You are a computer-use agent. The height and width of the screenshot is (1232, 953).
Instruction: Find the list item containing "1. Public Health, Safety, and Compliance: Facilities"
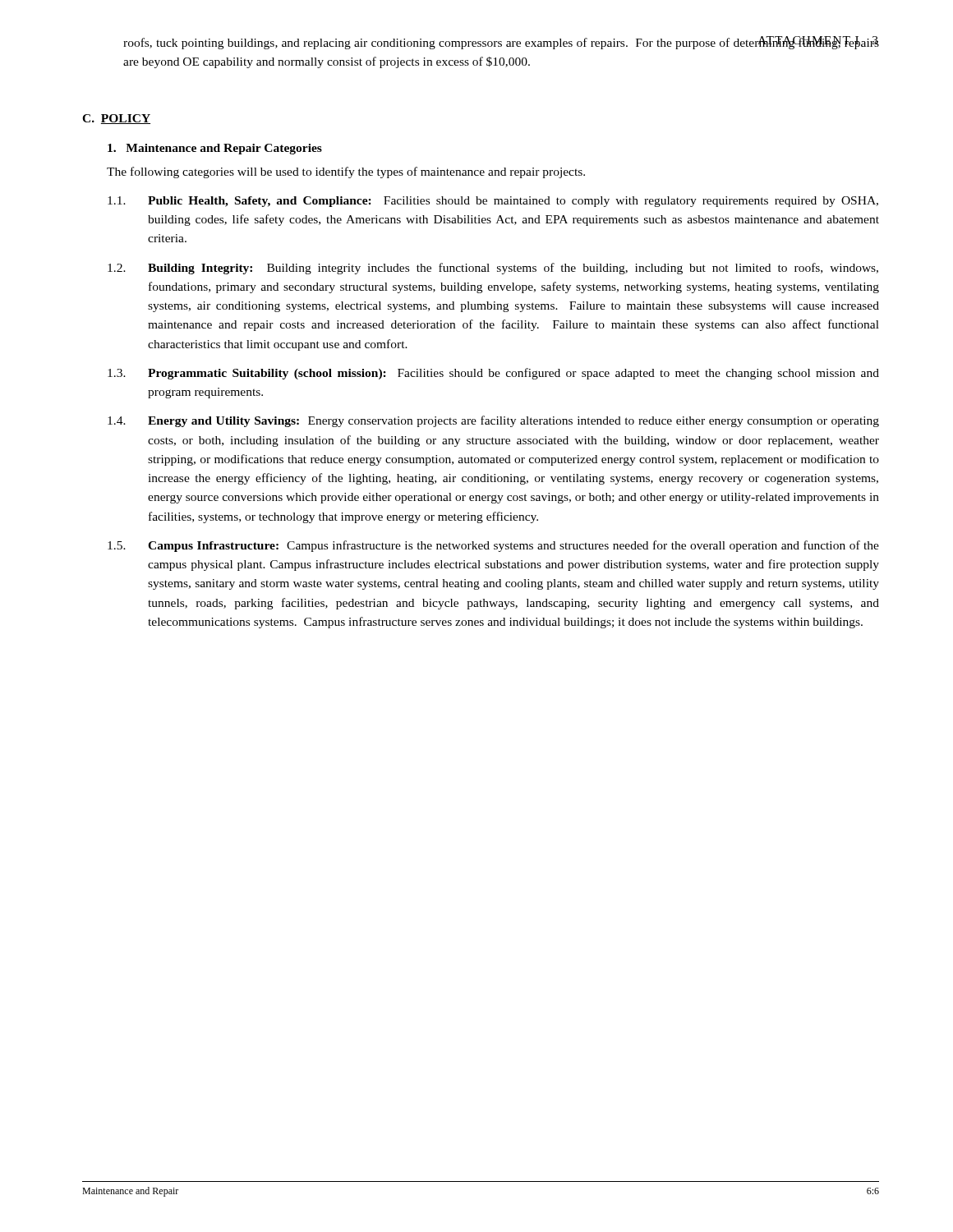tap(493, 219)
